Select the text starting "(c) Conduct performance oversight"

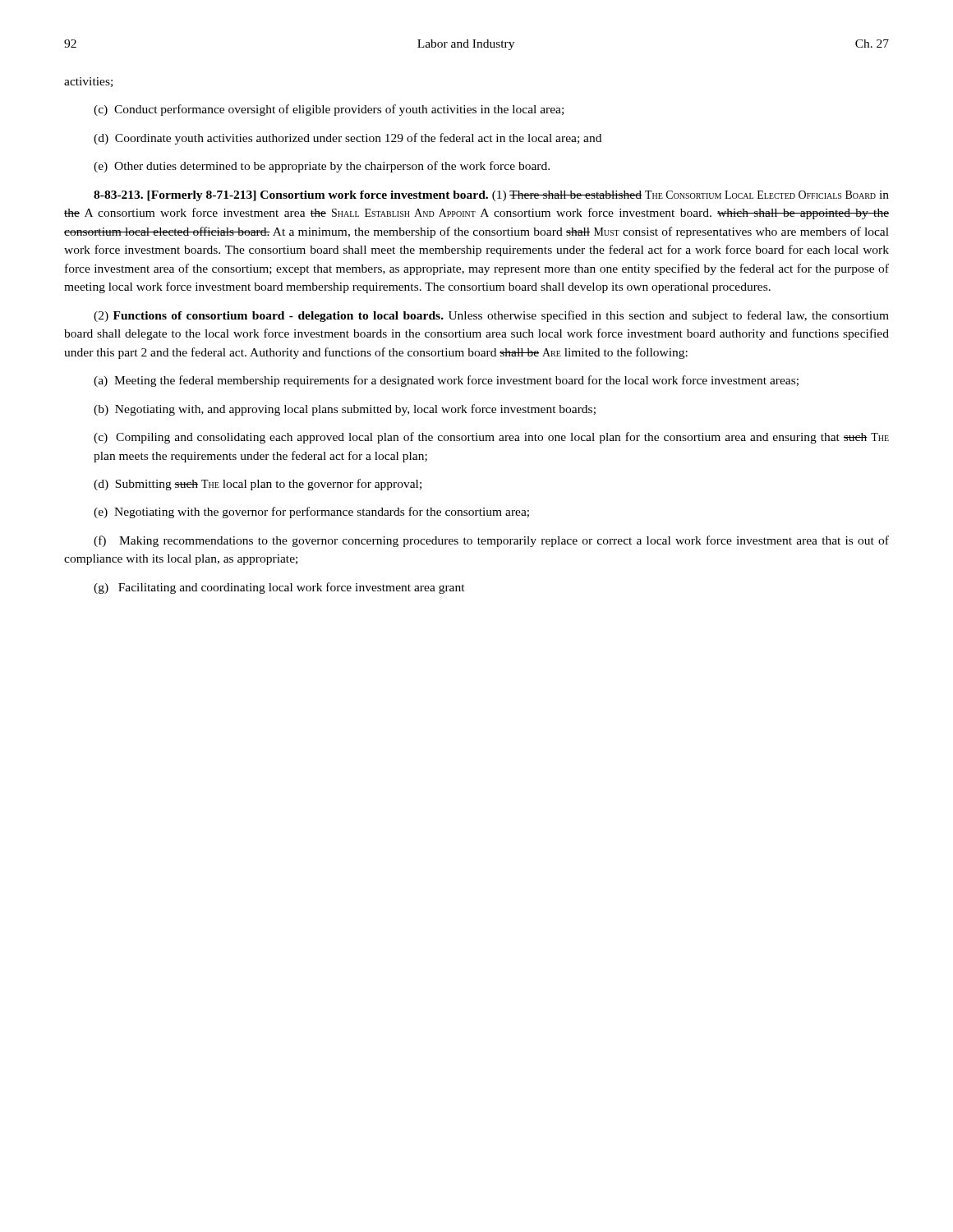(x=491, y=110)
